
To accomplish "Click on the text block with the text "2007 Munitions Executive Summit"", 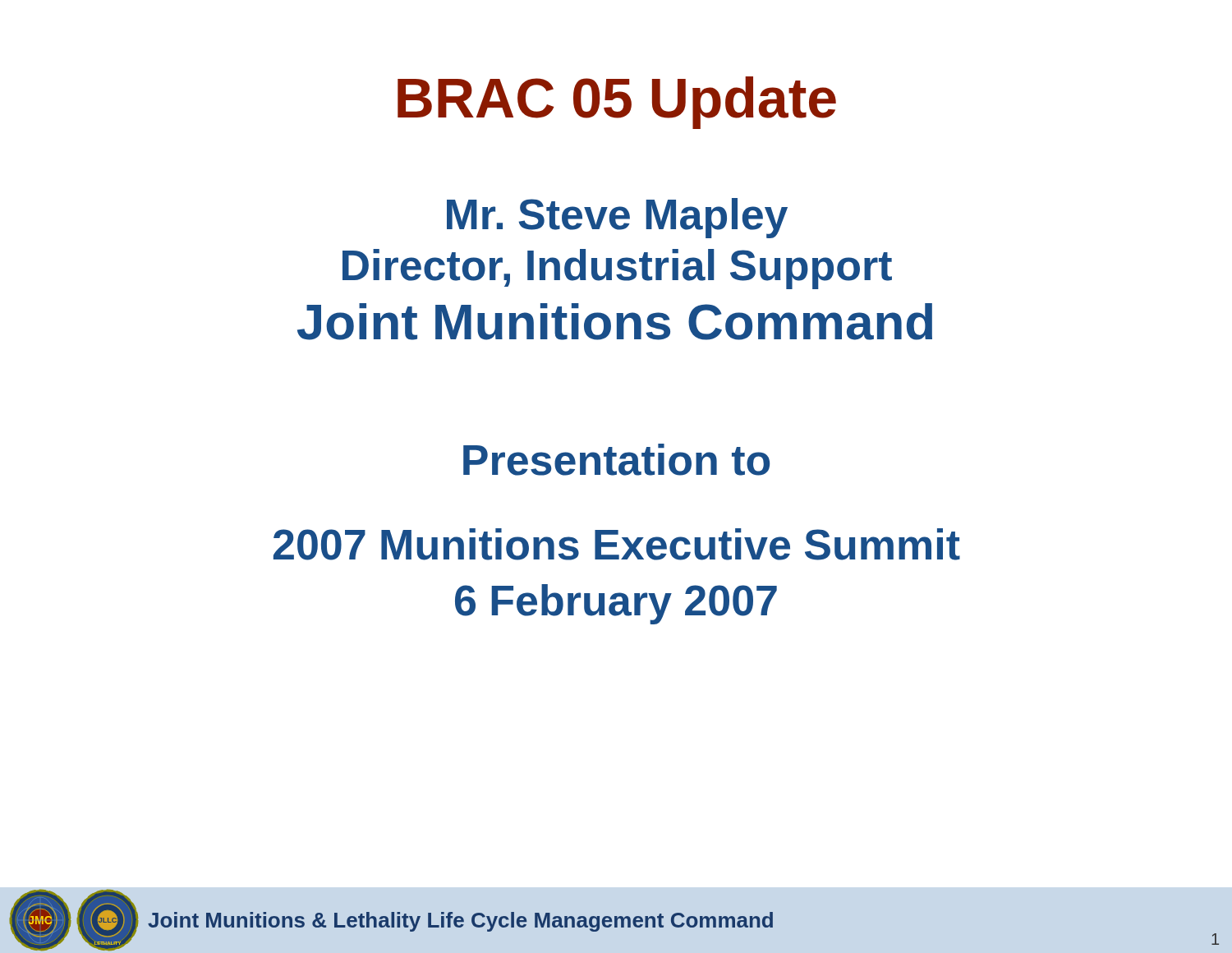I will 616,573.
